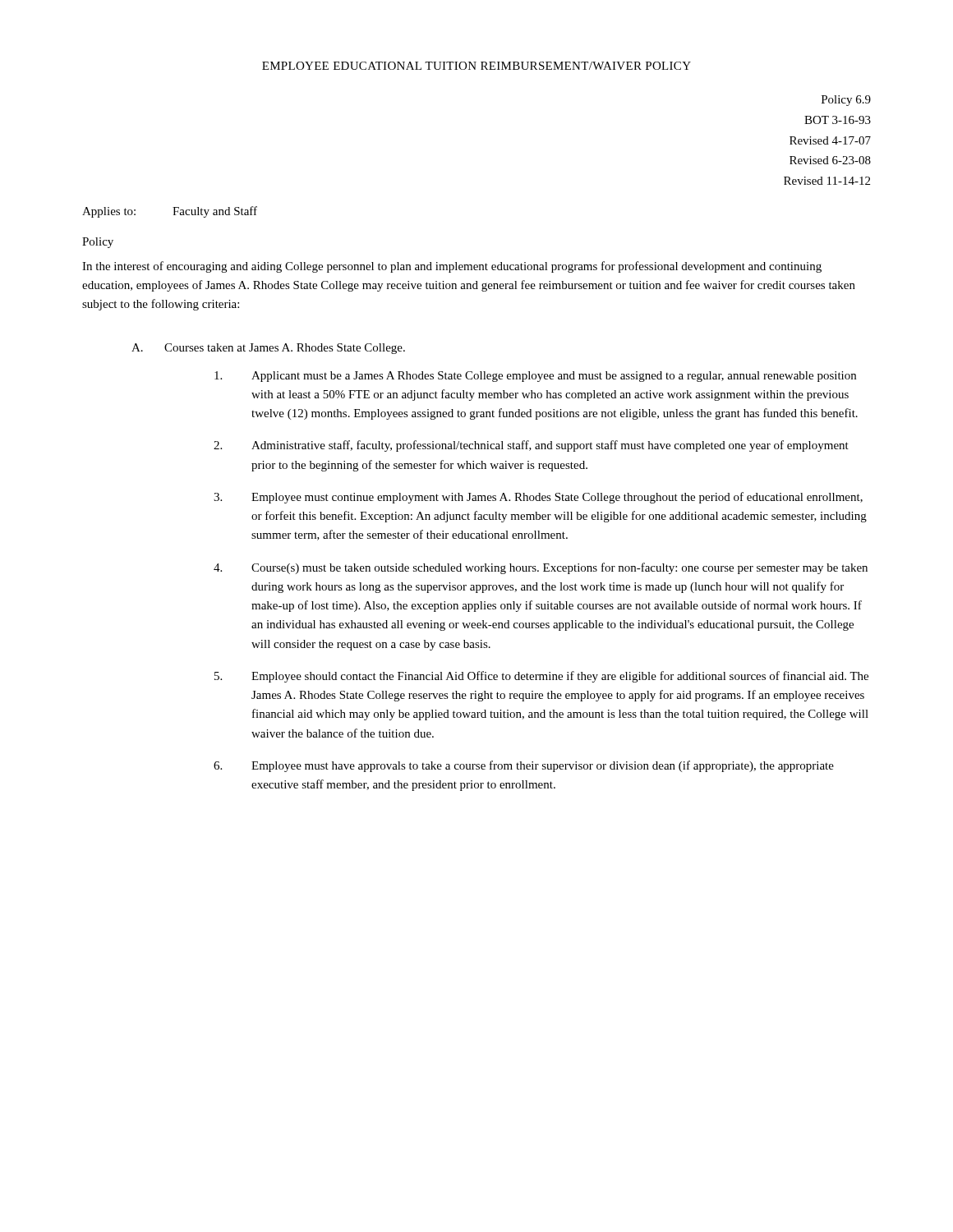The height and width of the screenshot is (1232, 953).
Task: Navigate to the element starting "2. Administrative staff, faculty, professional/technical staff, and support"
Action: coord(542,455)
